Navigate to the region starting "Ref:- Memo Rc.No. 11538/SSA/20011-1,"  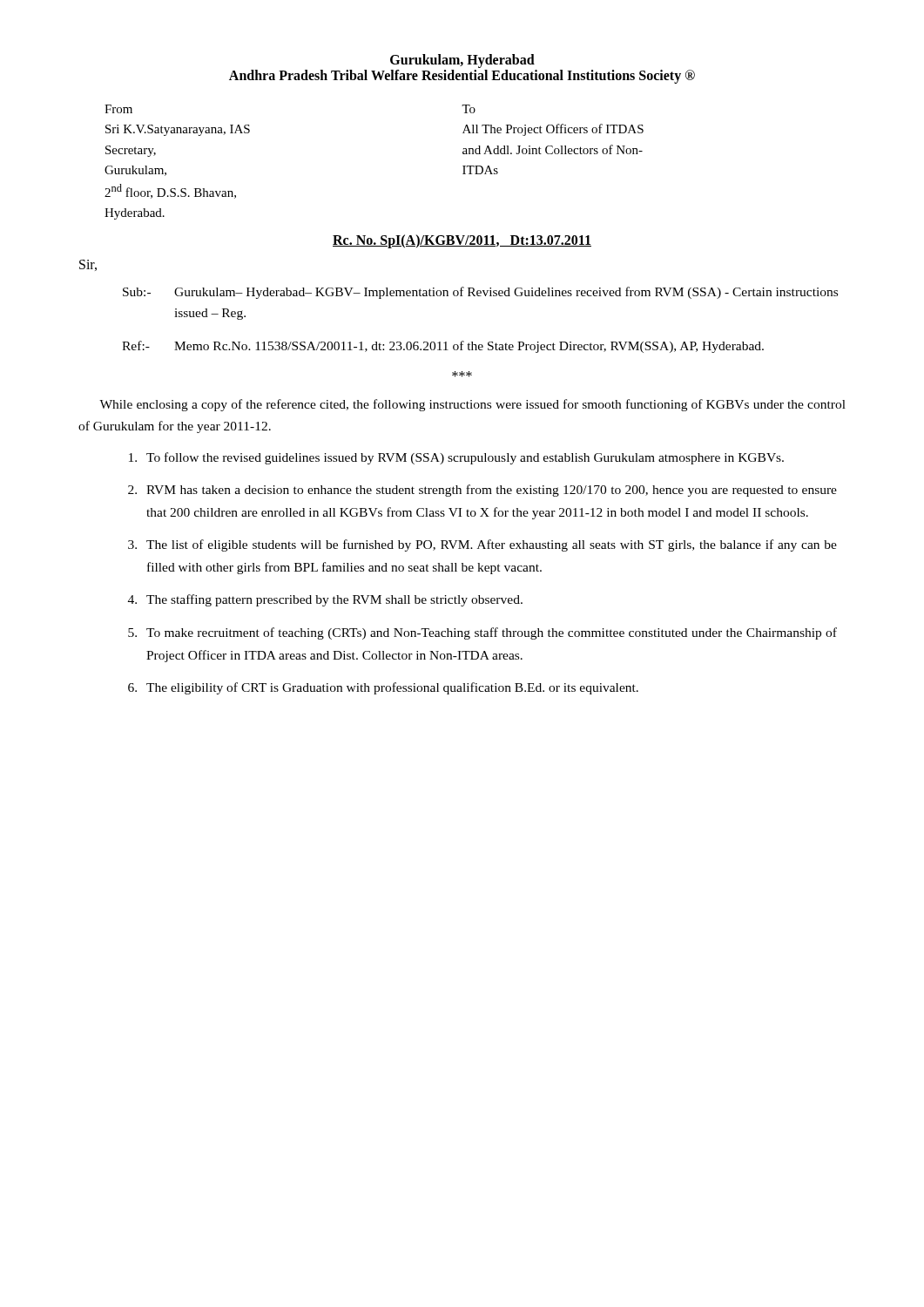pos(484,346)
